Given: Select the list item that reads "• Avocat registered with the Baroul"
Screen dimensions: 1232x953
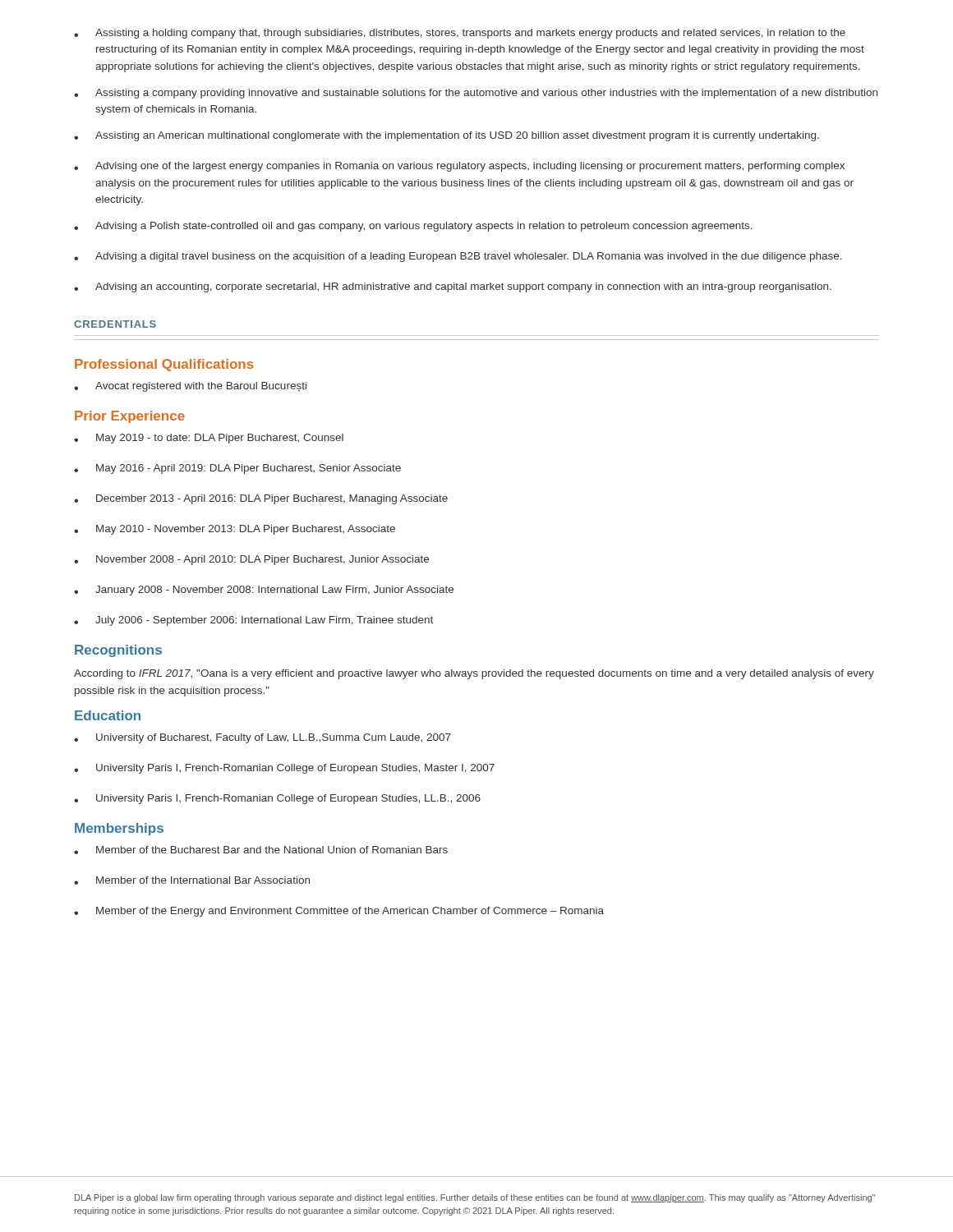Looking at the screenshot, I should 191,388.
